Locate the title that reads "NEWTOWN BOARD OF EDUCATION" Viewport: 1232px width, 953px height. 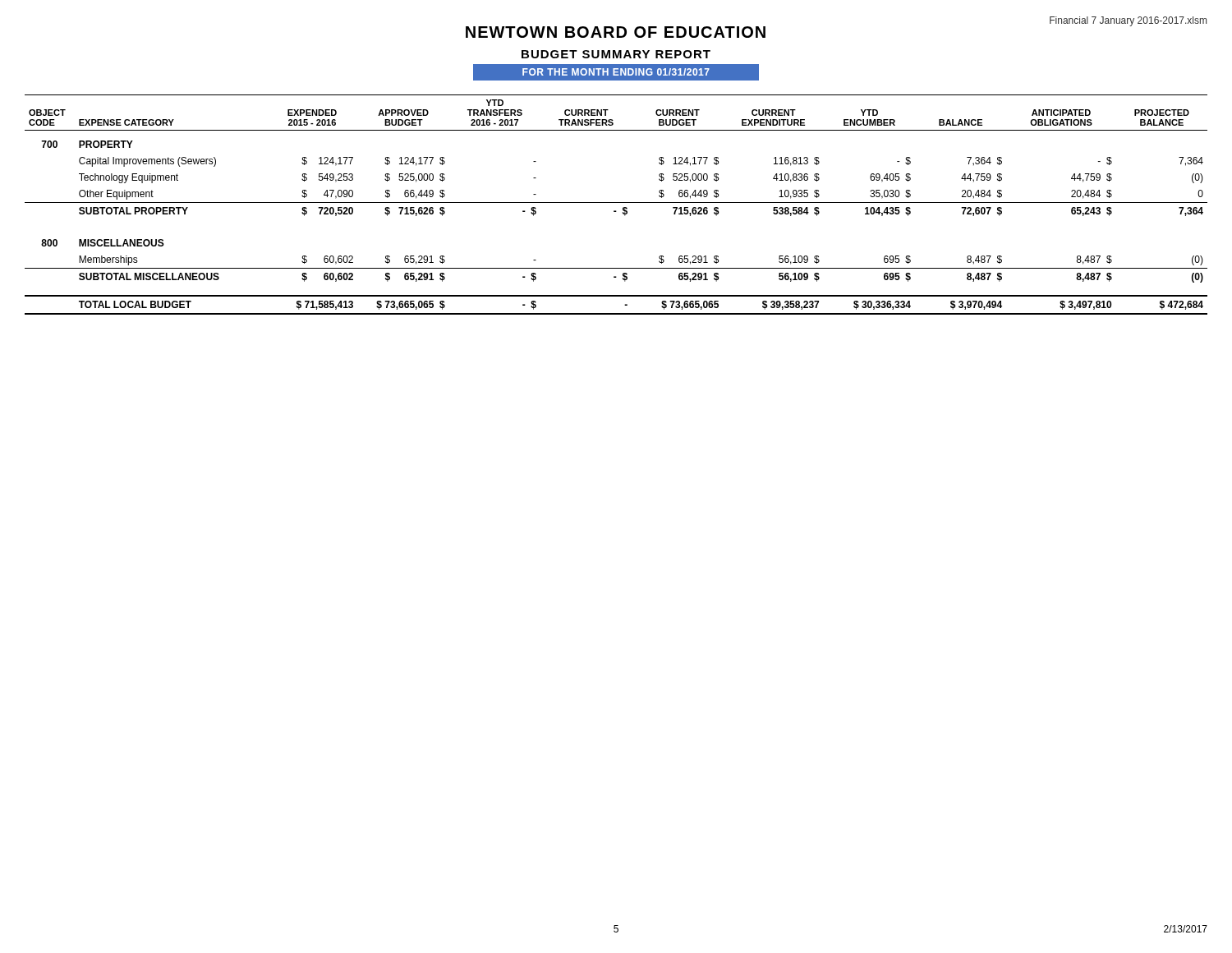pyautogui.click(x=616, y=32)
